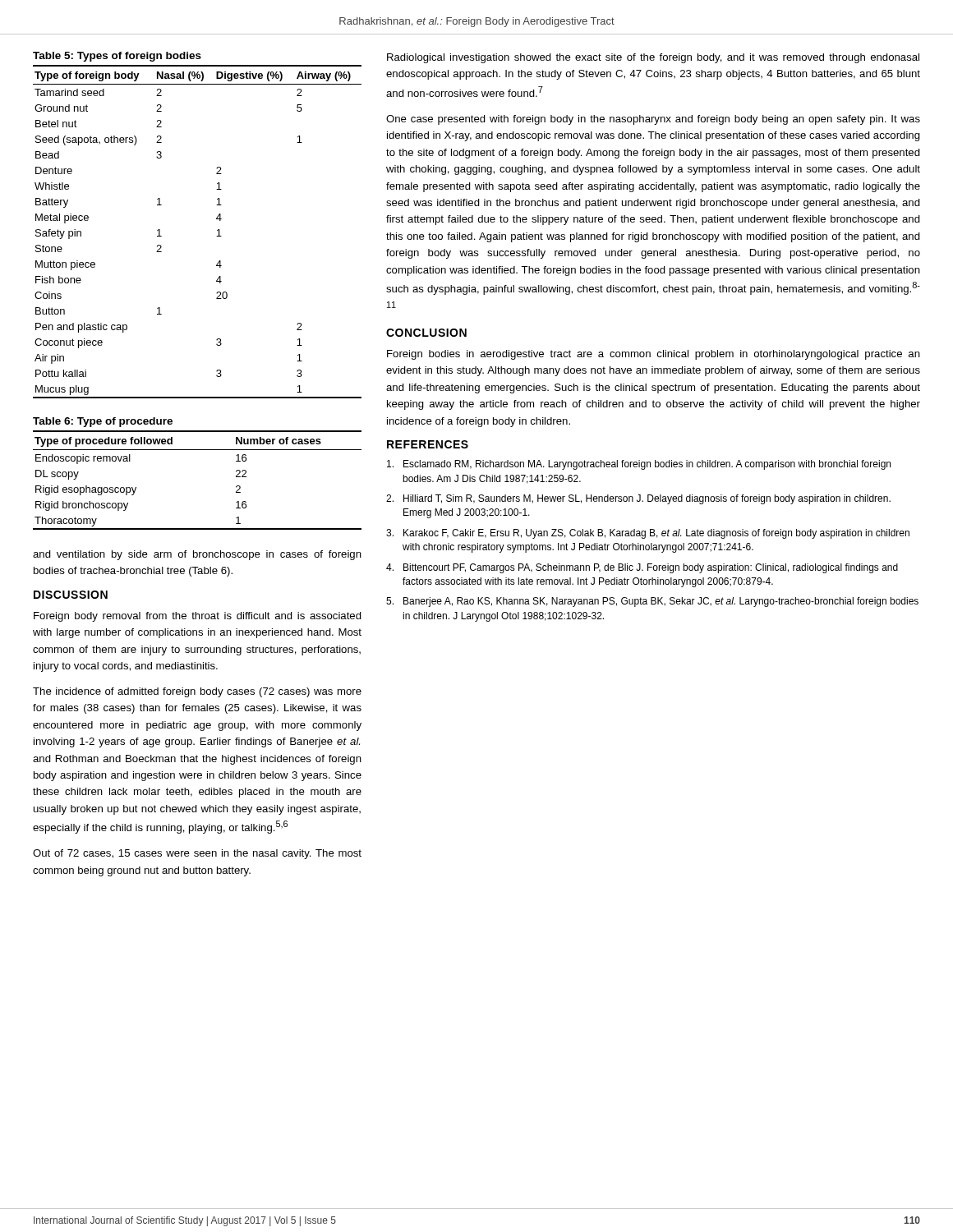Point to the block beginning "The incidence of admitted"
This screenshot has height=1232, width=953.
(x=197, y=760)
